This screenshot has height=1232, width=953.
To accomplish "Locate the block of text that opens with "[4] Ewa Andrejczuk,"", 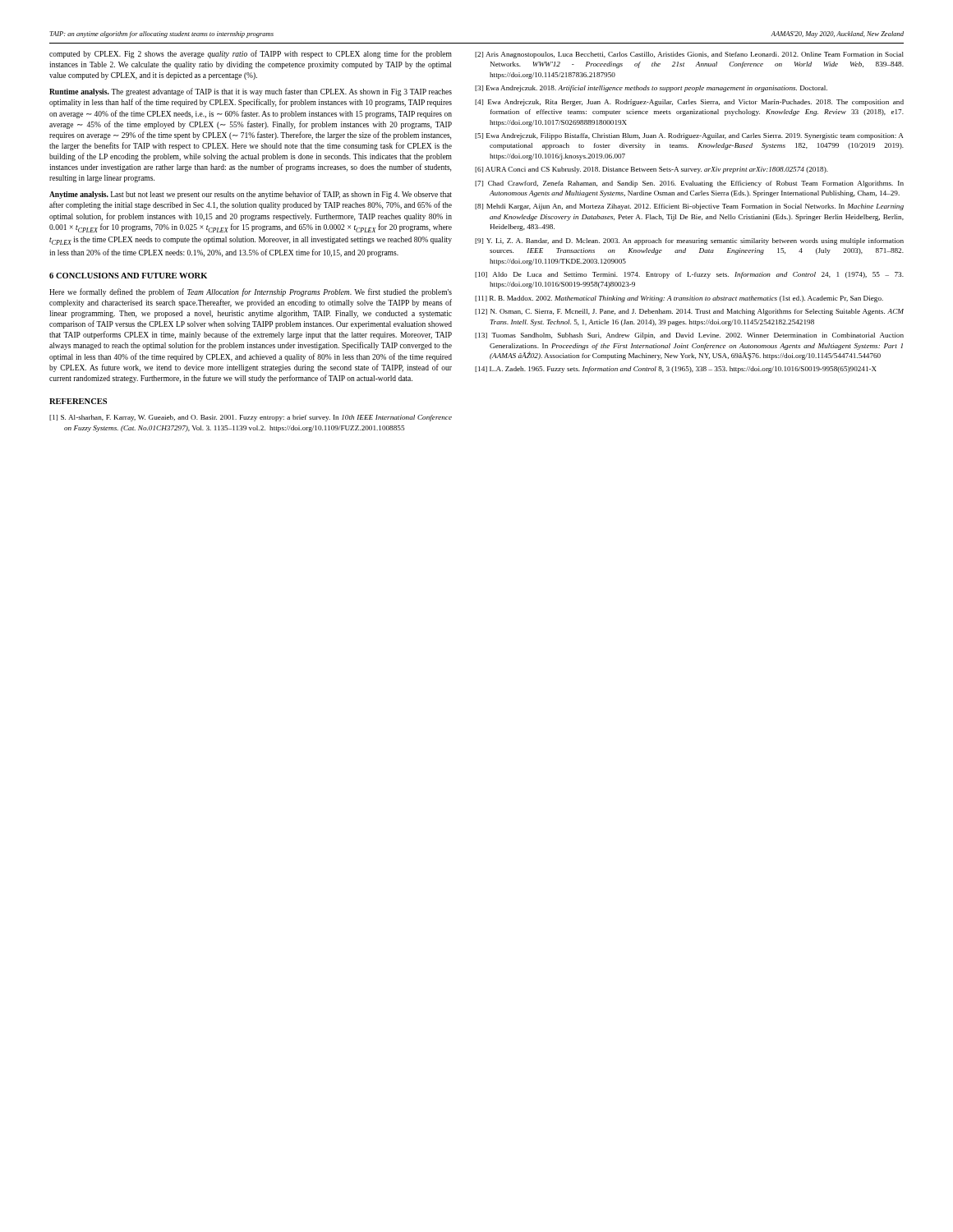I will (689, 112).
